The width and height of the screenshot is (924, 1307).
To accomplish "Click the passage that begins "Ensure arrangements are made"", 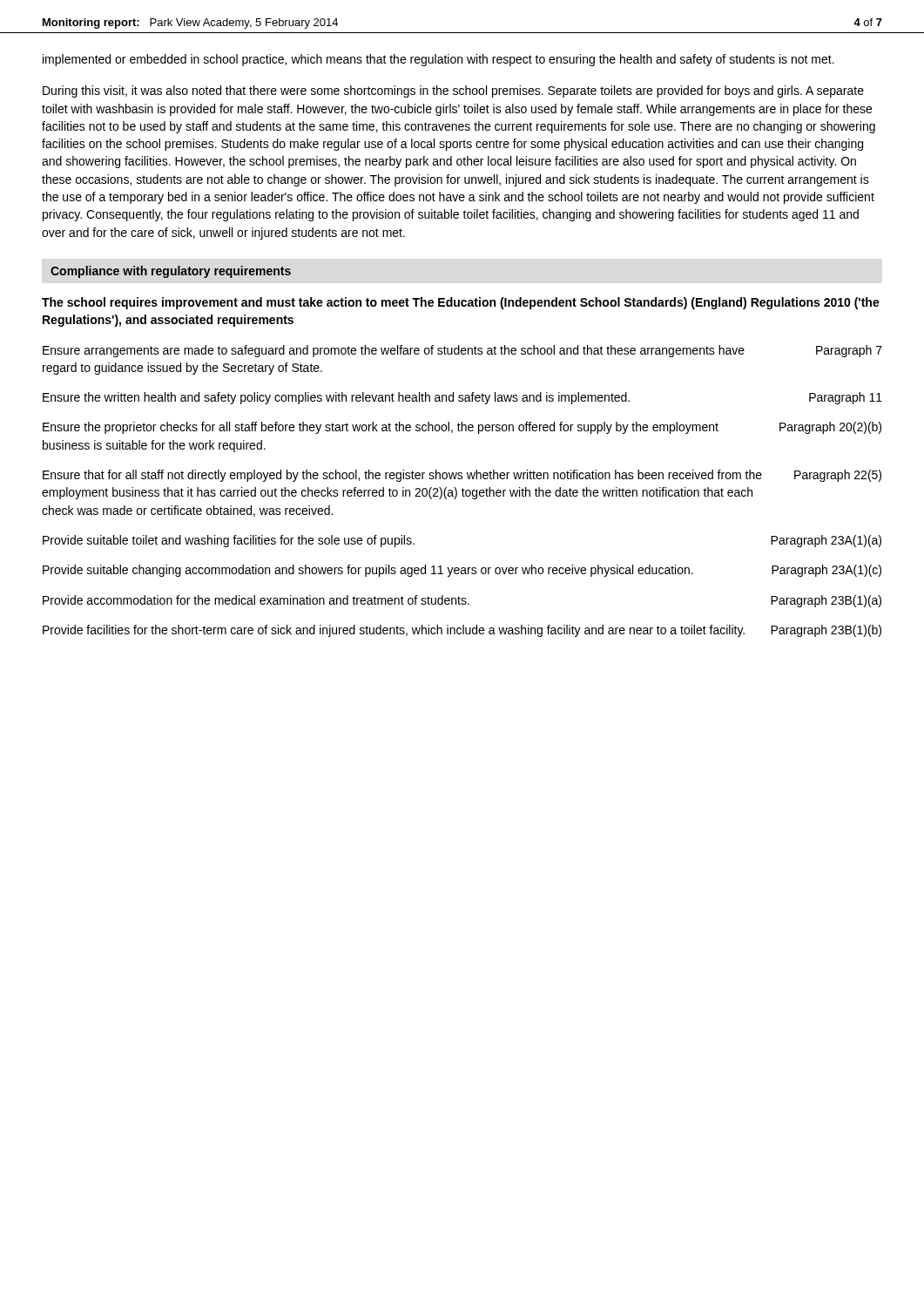I will [x=462, y=359].
